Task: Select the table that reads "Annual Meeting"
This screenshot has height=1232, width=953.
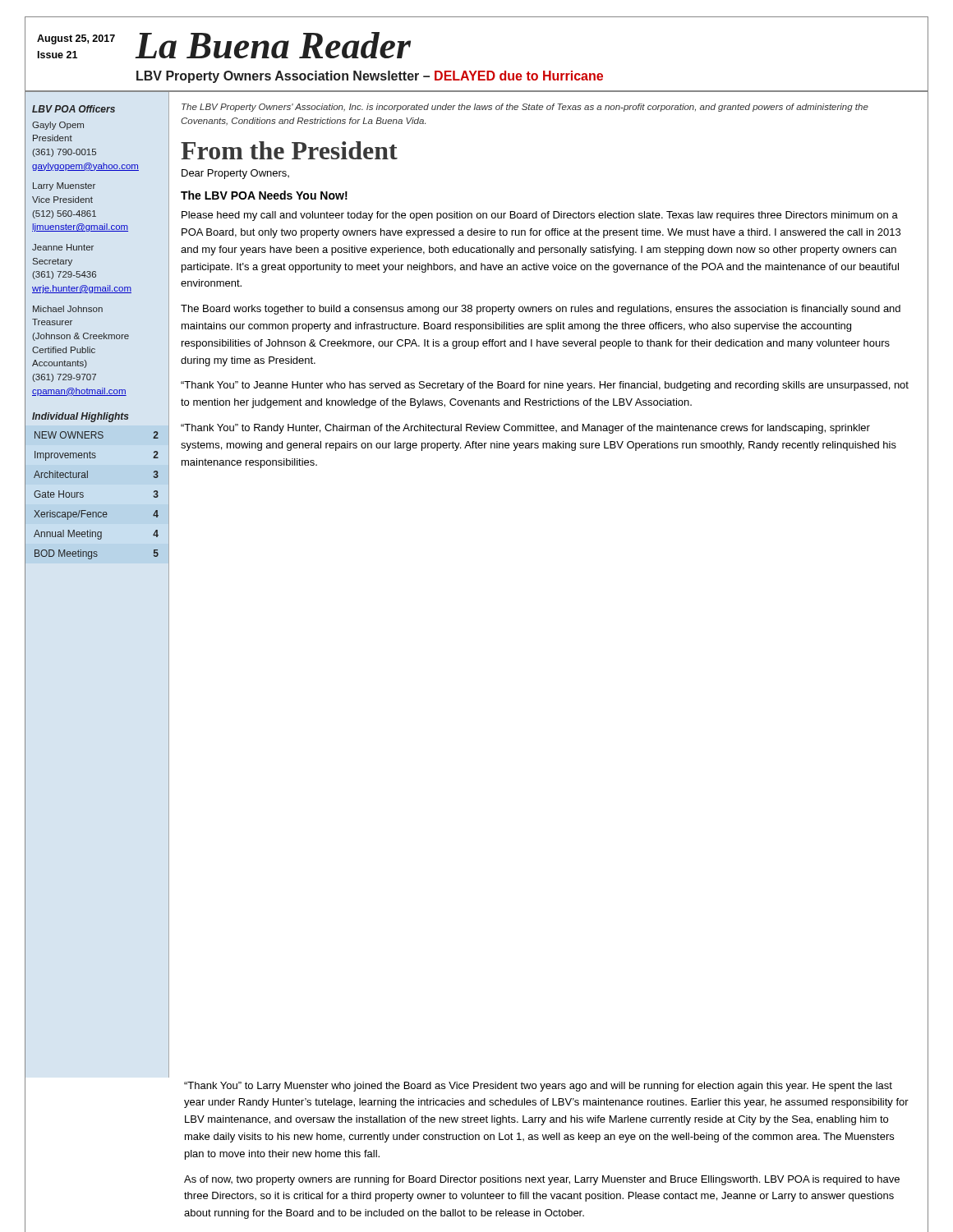Action: point(97,495)
